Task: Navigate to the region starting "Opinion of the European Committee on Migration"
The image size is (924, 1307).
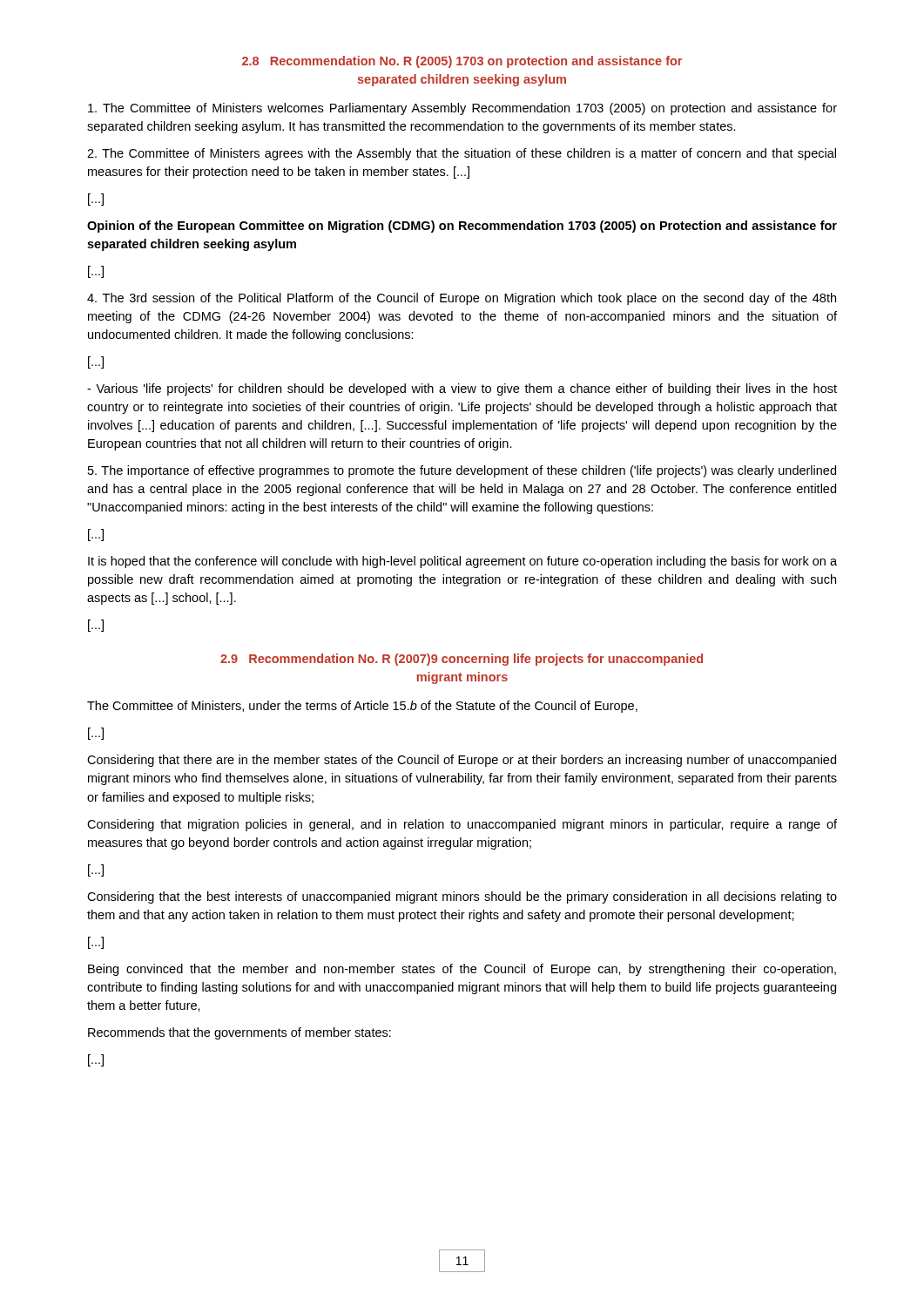Action: (462, 235)
